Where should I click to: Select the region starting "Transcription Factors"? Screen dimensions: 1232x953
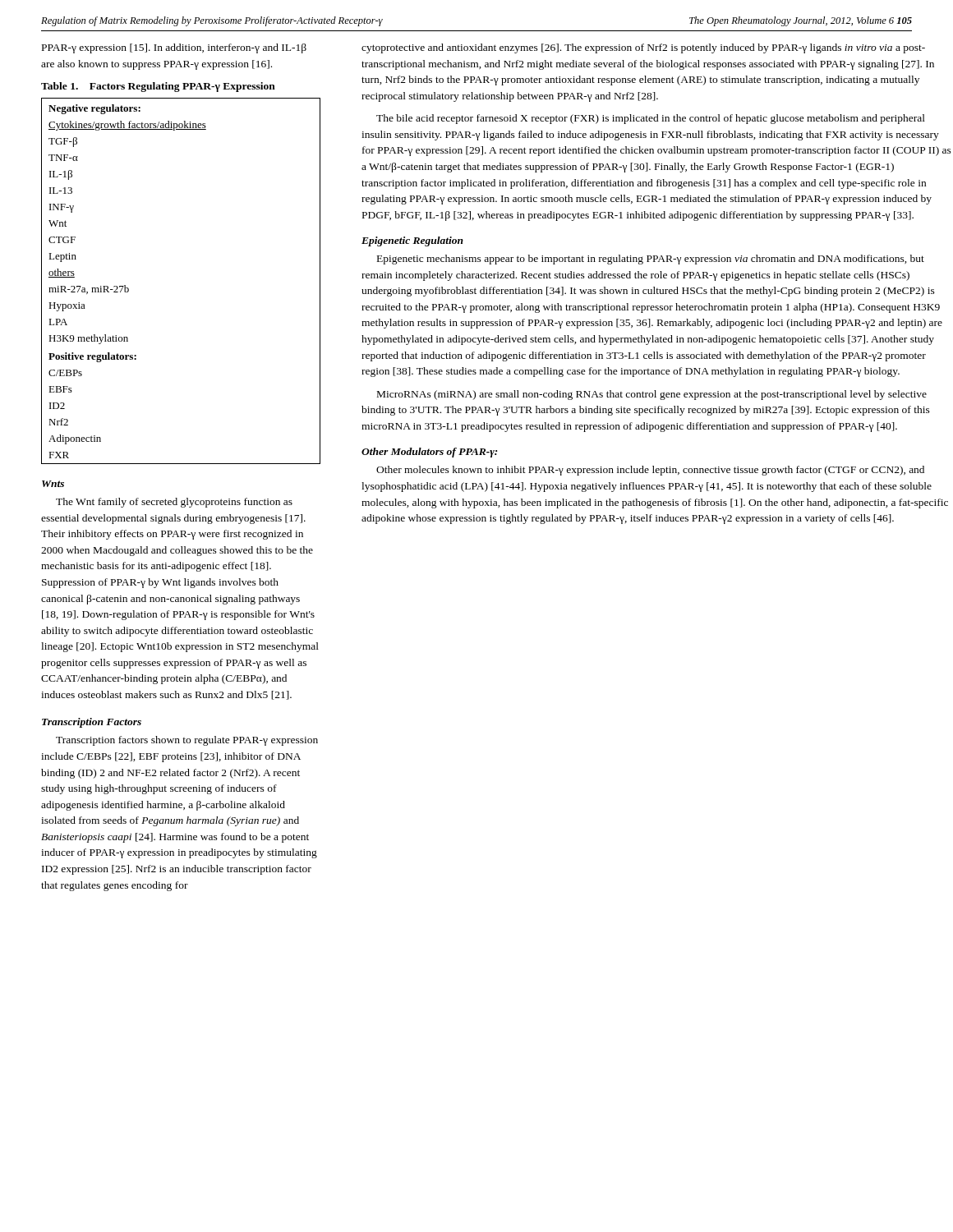tap(91, 722)
